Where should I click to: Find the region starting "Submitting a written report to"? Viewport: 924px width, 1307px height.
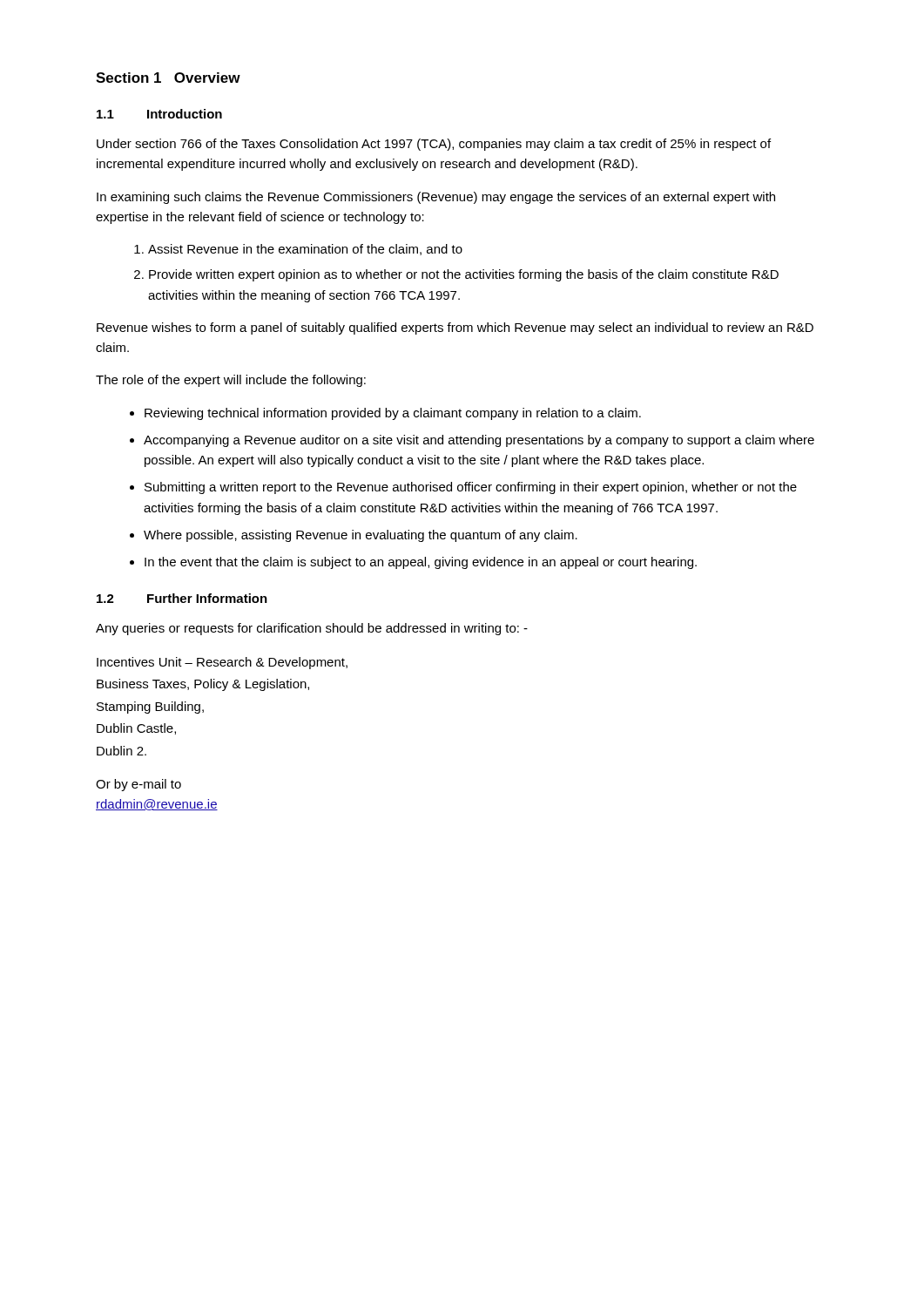click(470, 497)
